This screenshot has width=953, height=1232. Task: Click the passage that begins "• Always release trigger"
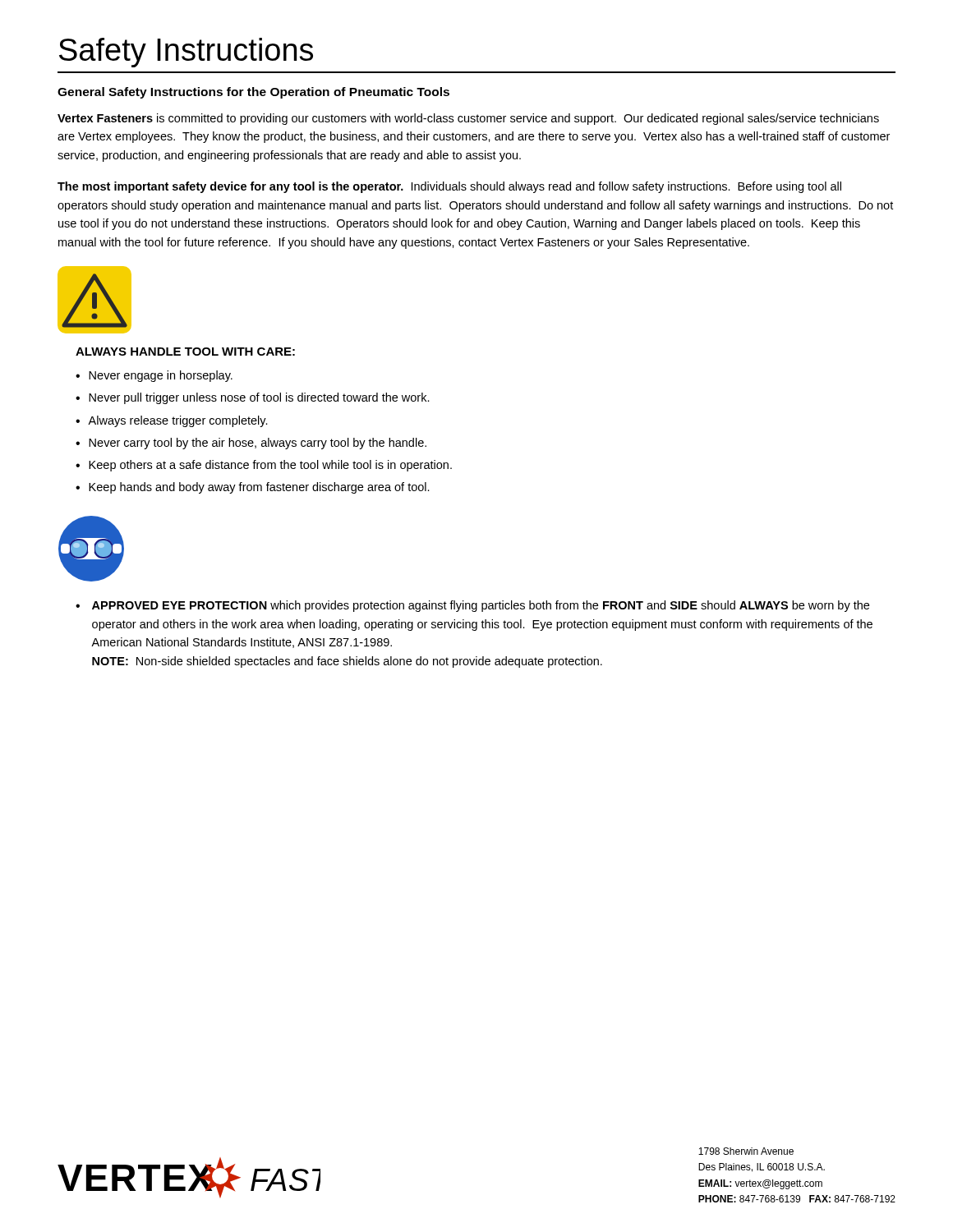[172, 421]
